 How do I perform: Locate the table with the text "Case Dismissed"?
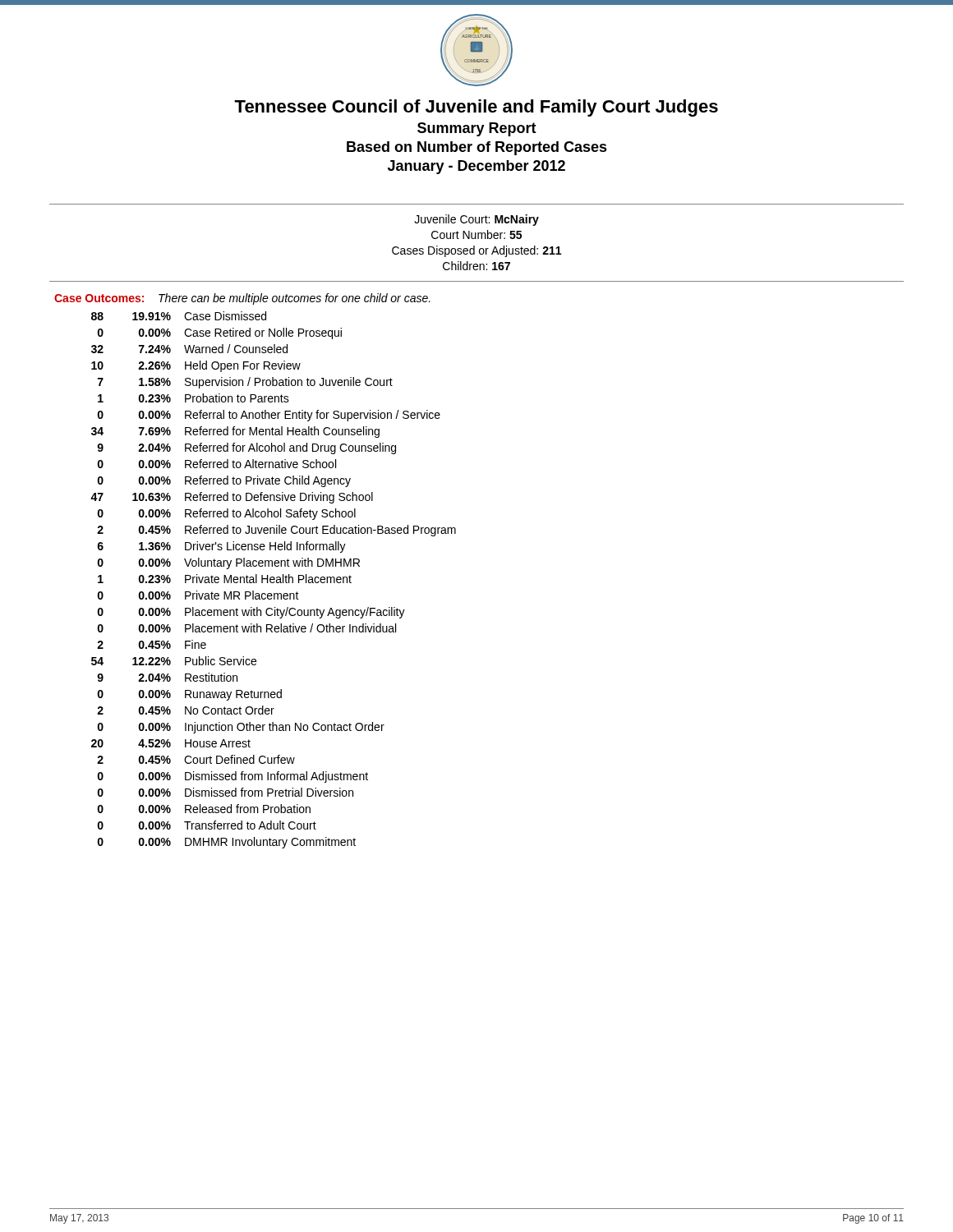[x=476, y=570]
